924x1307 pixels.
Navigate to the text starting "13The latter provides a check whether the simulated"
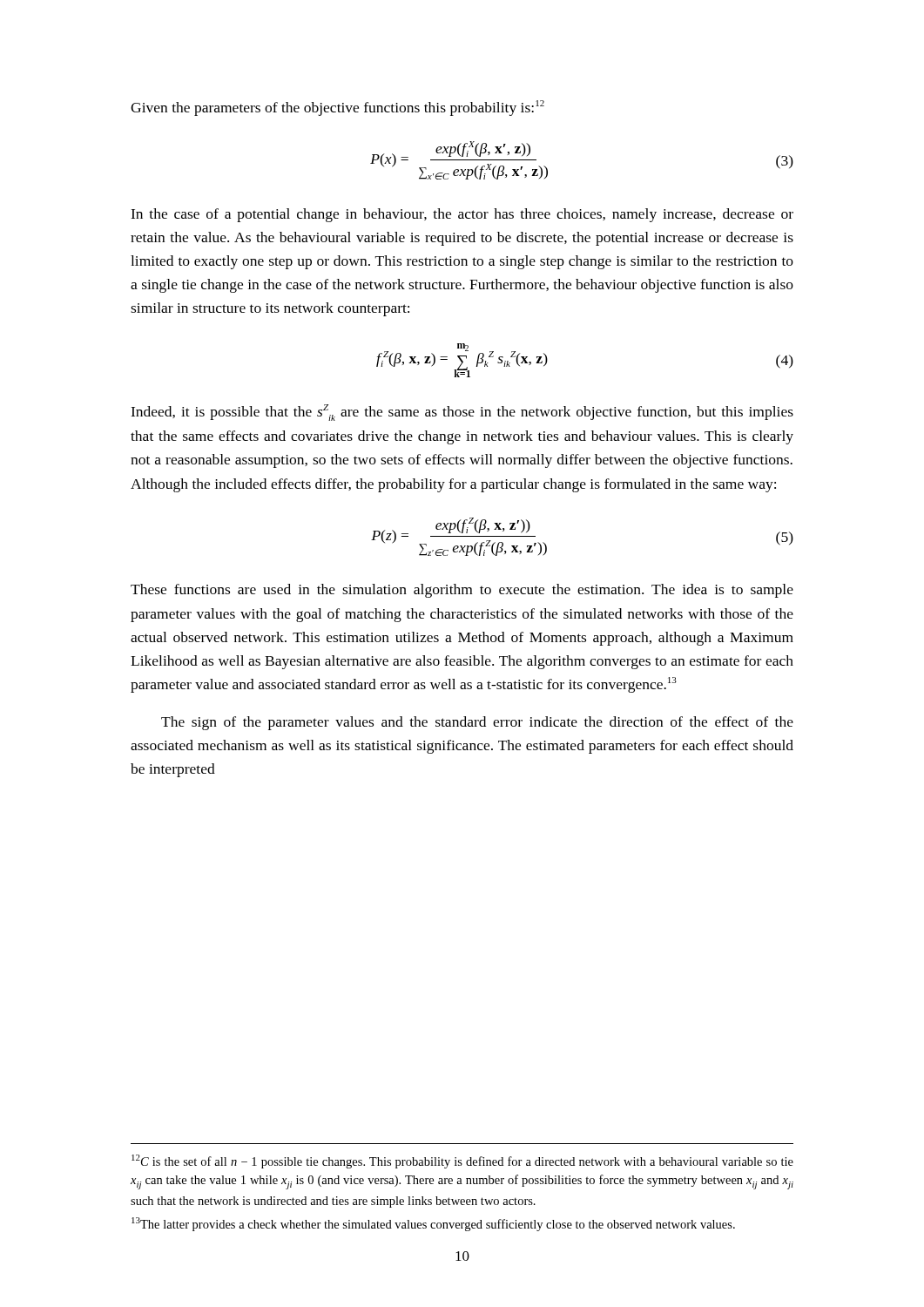coord(433,1223)
